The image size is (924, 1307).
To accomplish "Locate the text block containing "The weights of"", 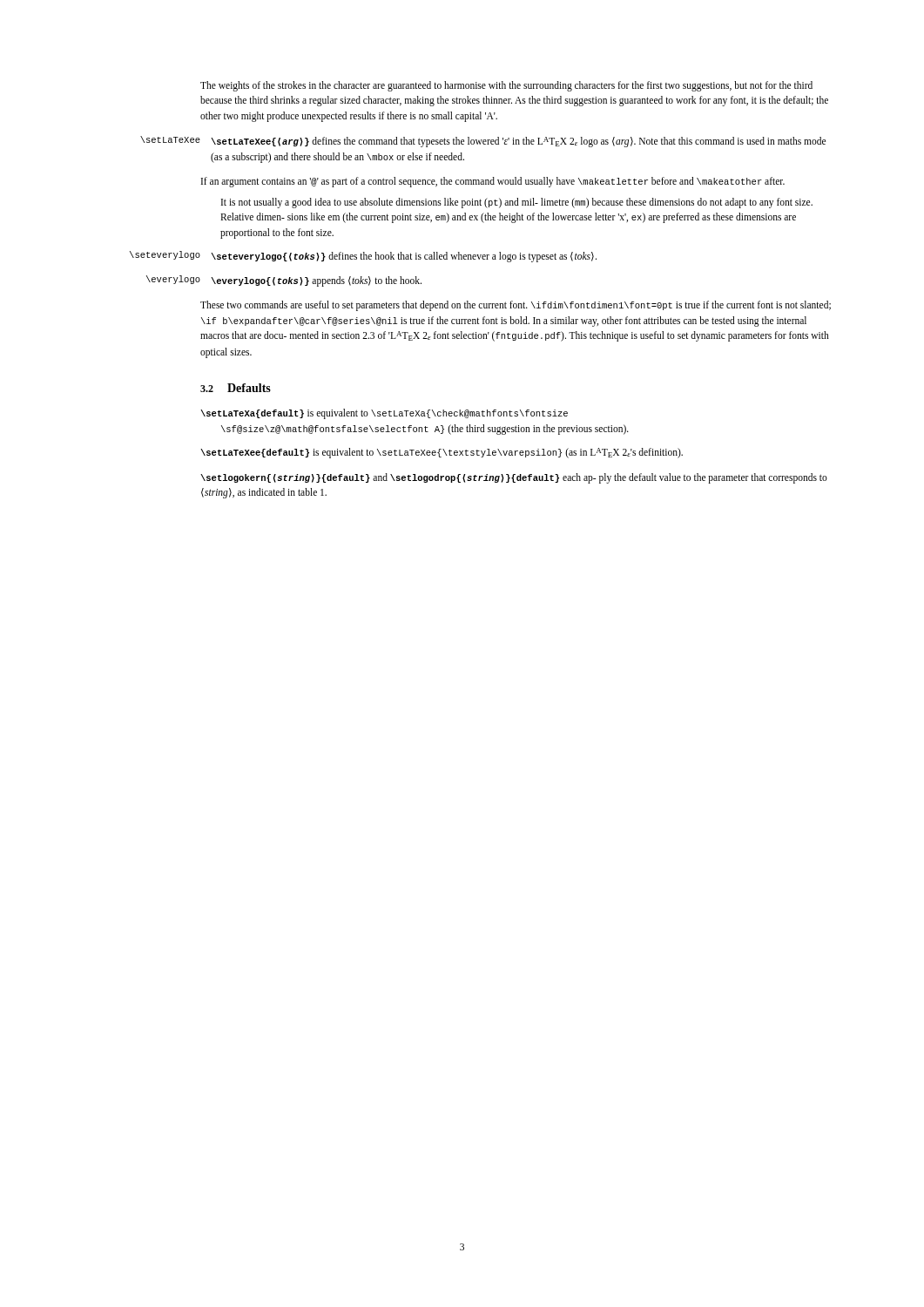I will pos(514,100).
